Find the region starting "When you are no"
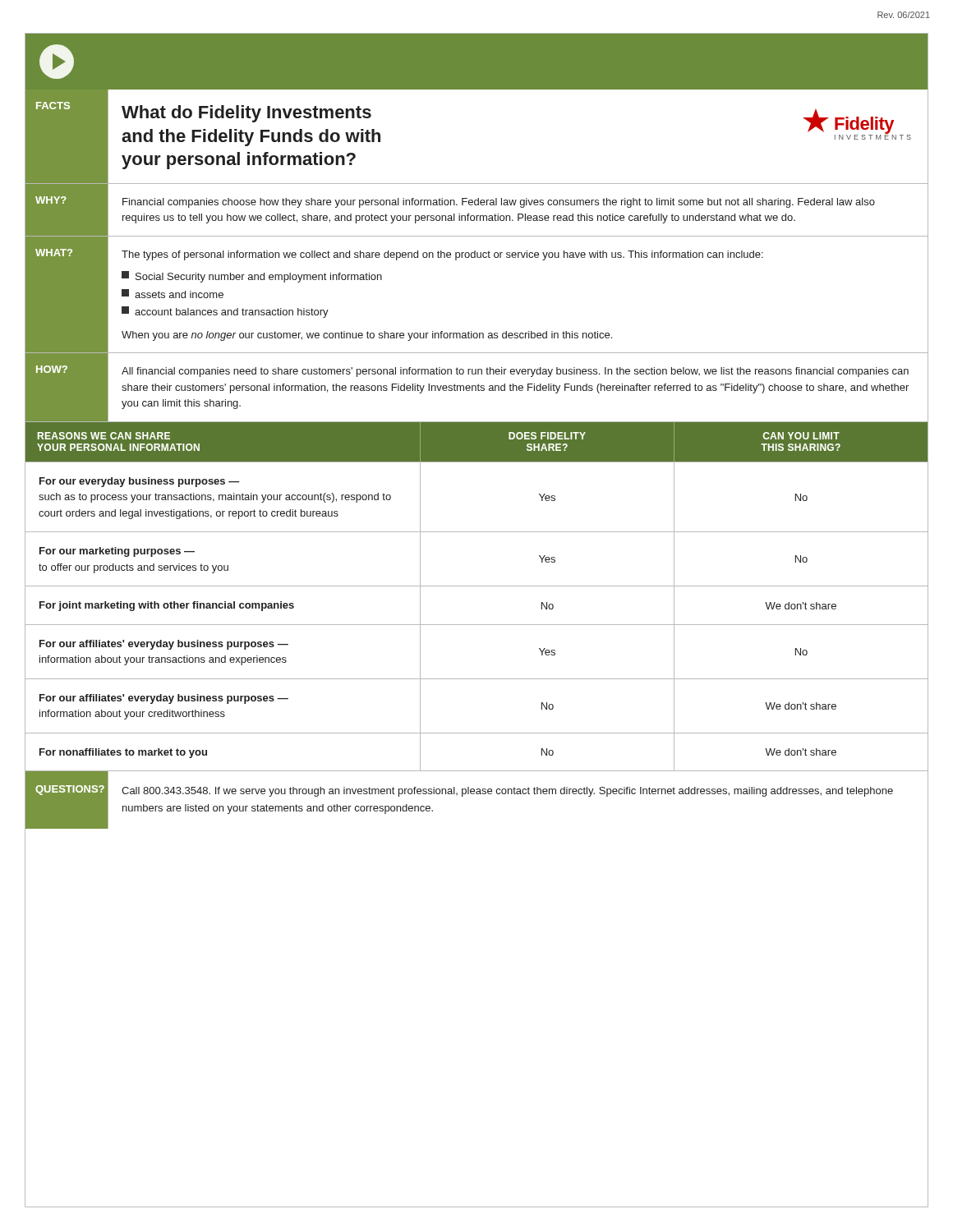953x1232 pixels. (x=367, y=334)
